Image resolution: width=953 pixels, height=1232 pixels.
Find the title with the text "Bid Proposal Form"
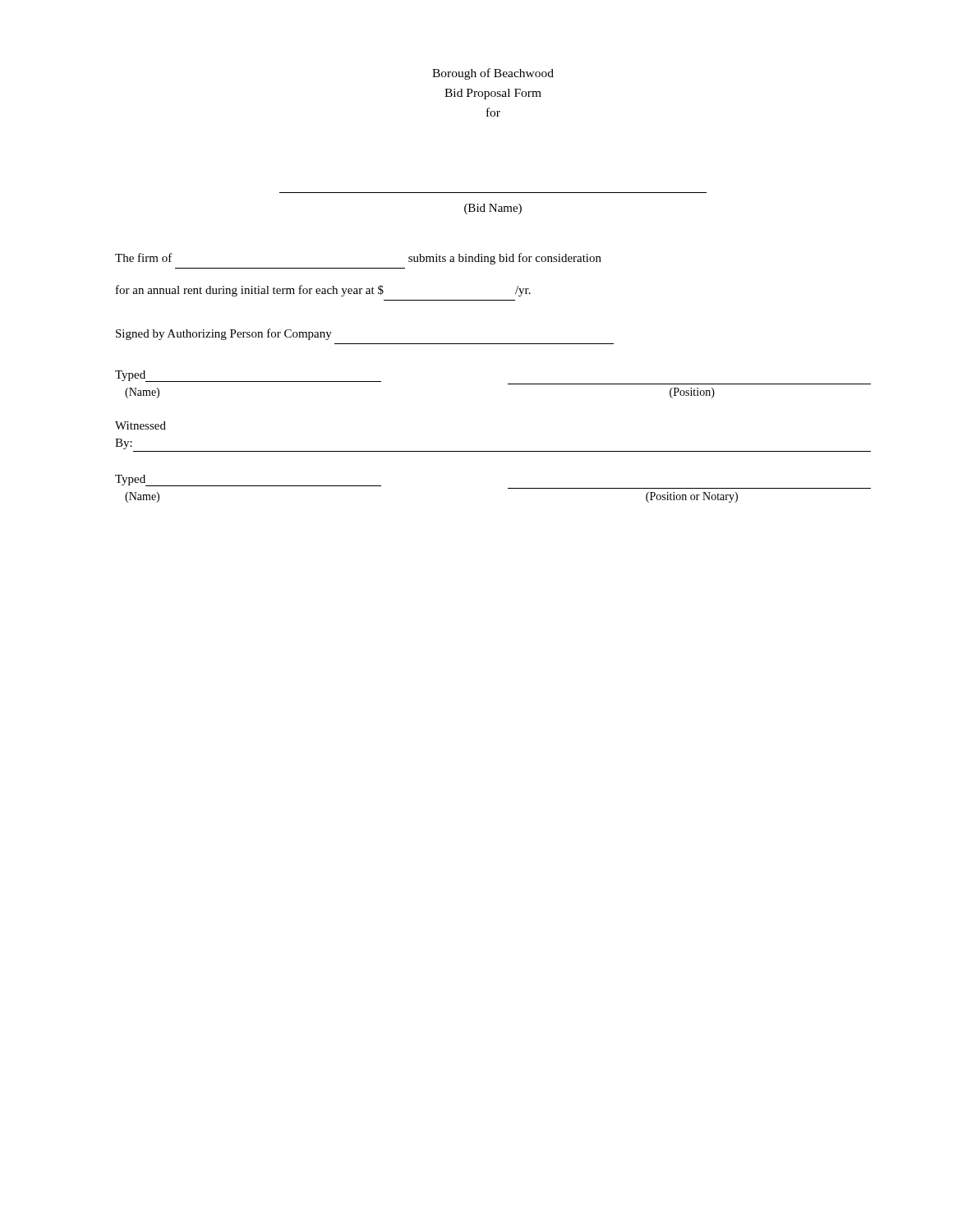click(493, 93)
